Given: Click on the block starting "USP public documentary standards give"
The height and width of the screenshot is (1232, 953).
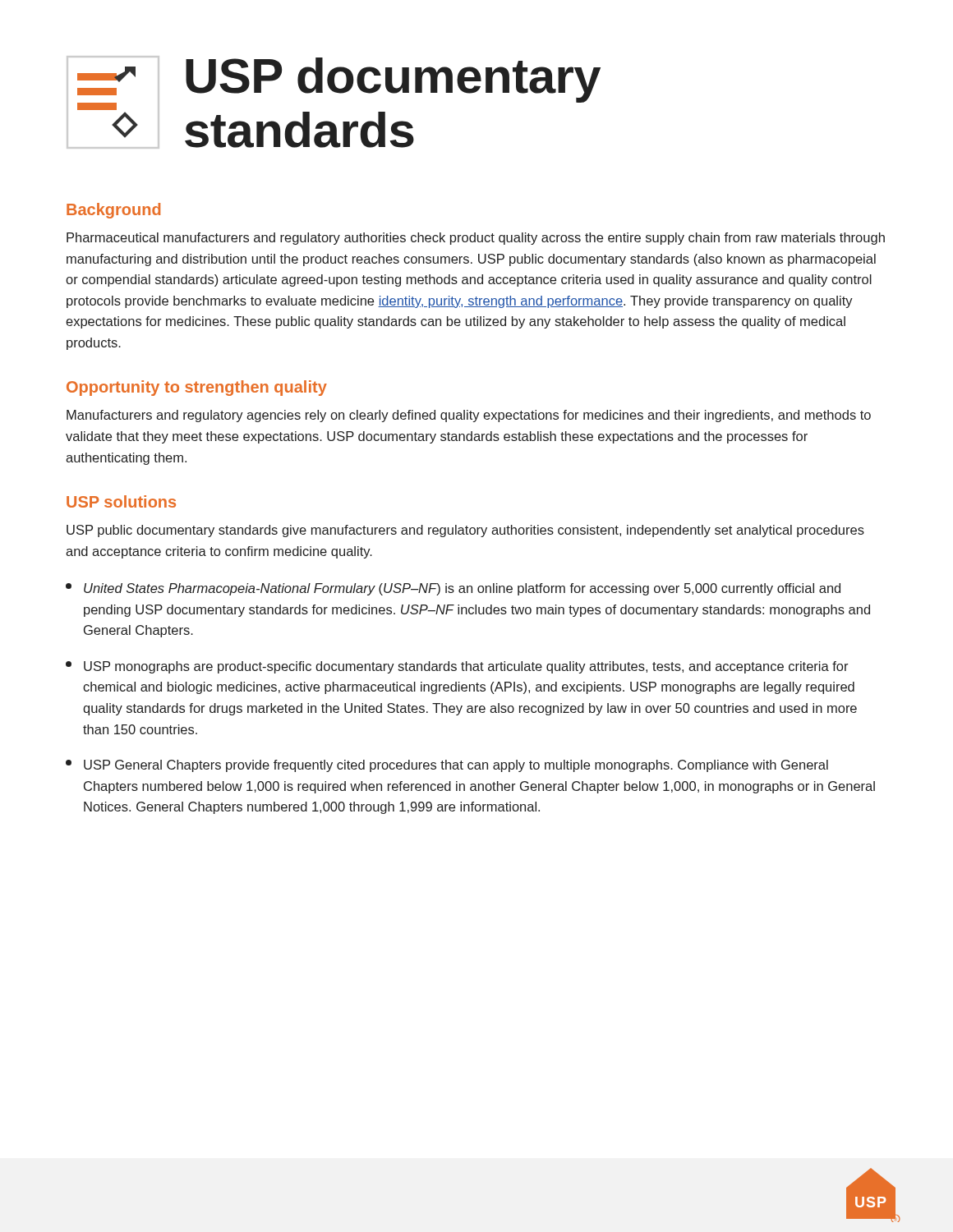Looking at the screenshot, I should pos(476,541).
